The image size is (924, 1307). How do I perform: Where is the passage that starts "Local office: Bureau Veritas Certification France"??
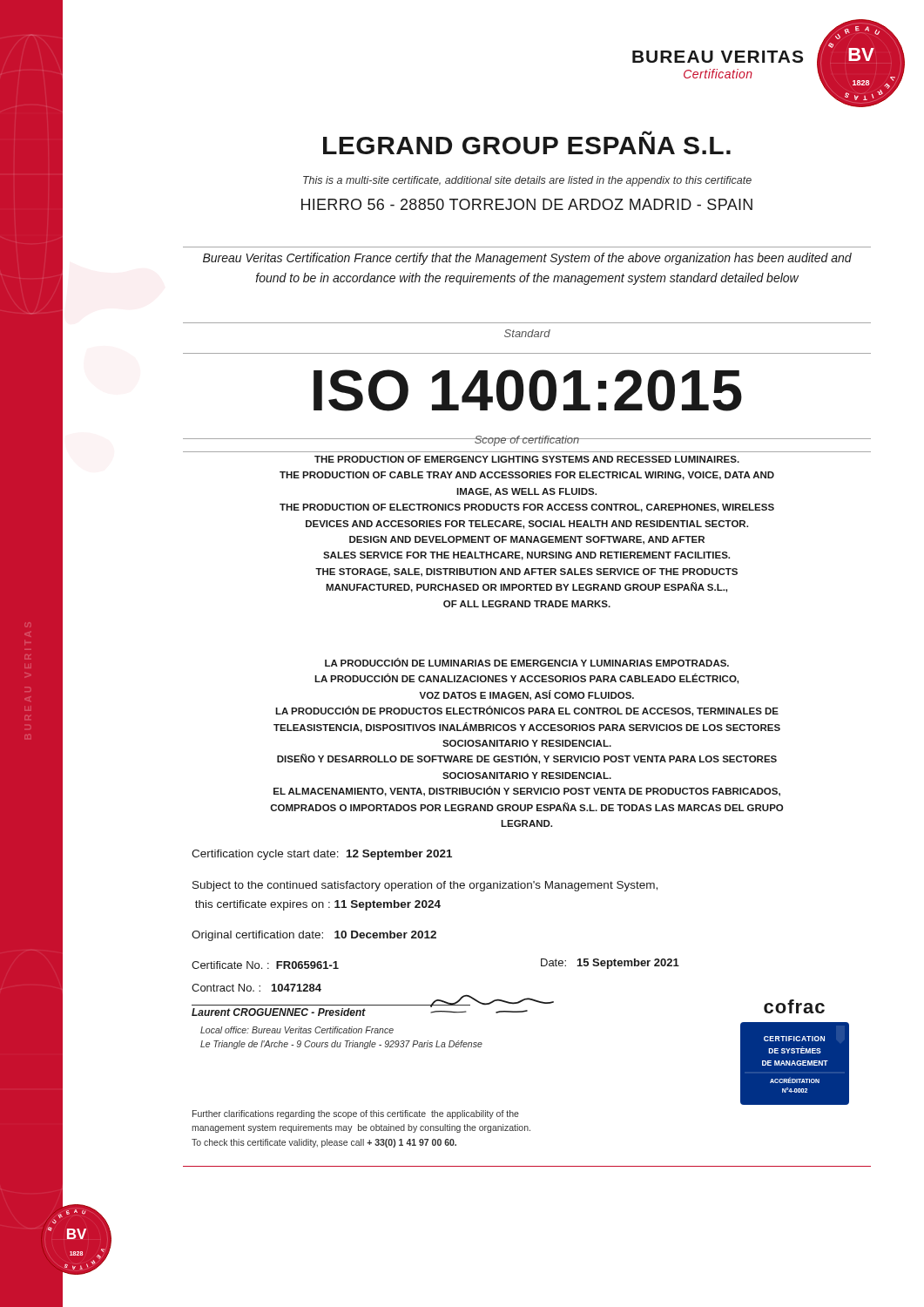pyautogui.click(x=341, y=1037)
